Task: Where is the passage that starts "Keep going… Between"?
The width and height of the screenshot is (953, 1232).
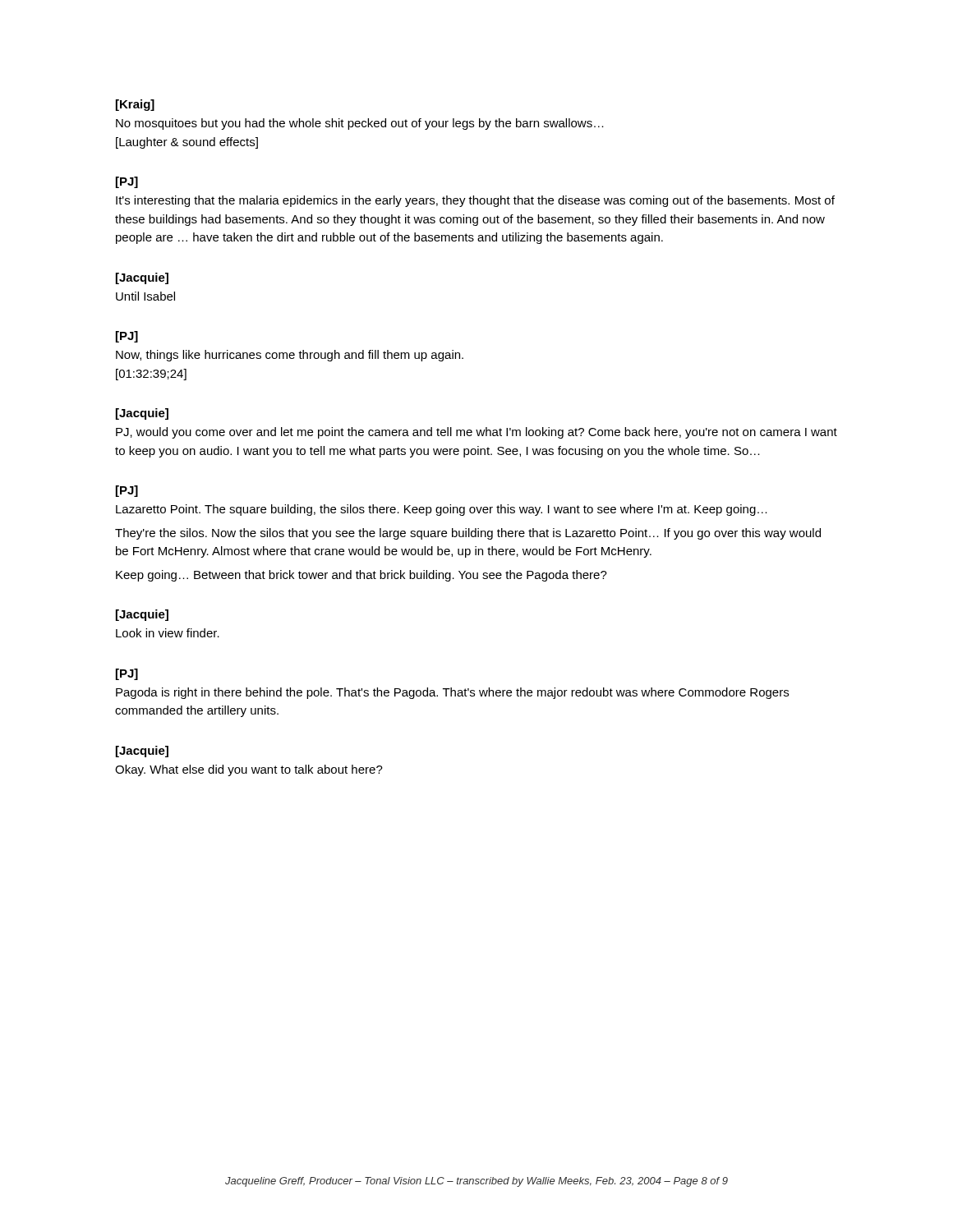Action: pos(361,574)
